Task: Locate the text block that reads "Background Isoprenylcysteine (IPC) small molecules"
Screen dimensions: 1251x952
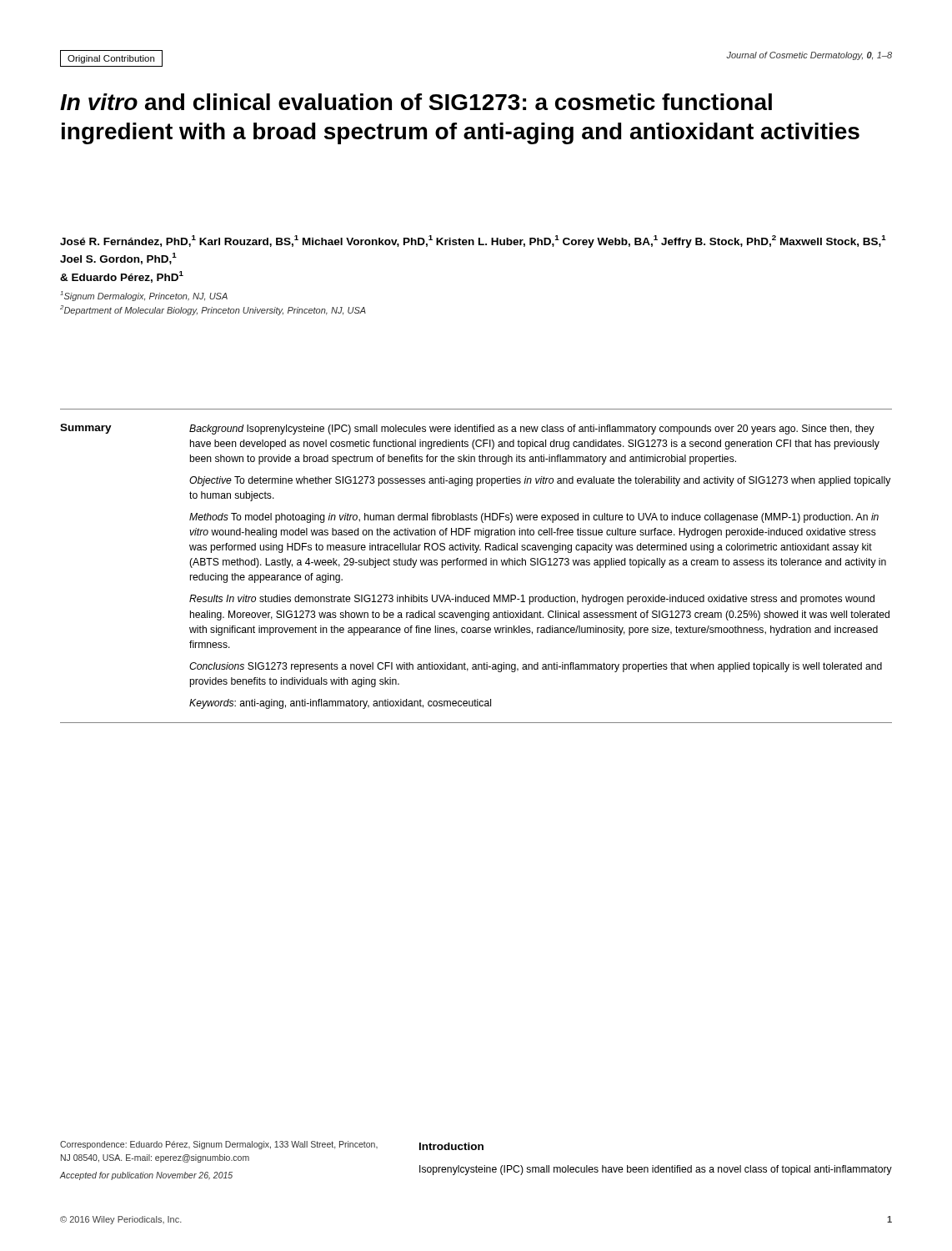Action: pos(541,566)
